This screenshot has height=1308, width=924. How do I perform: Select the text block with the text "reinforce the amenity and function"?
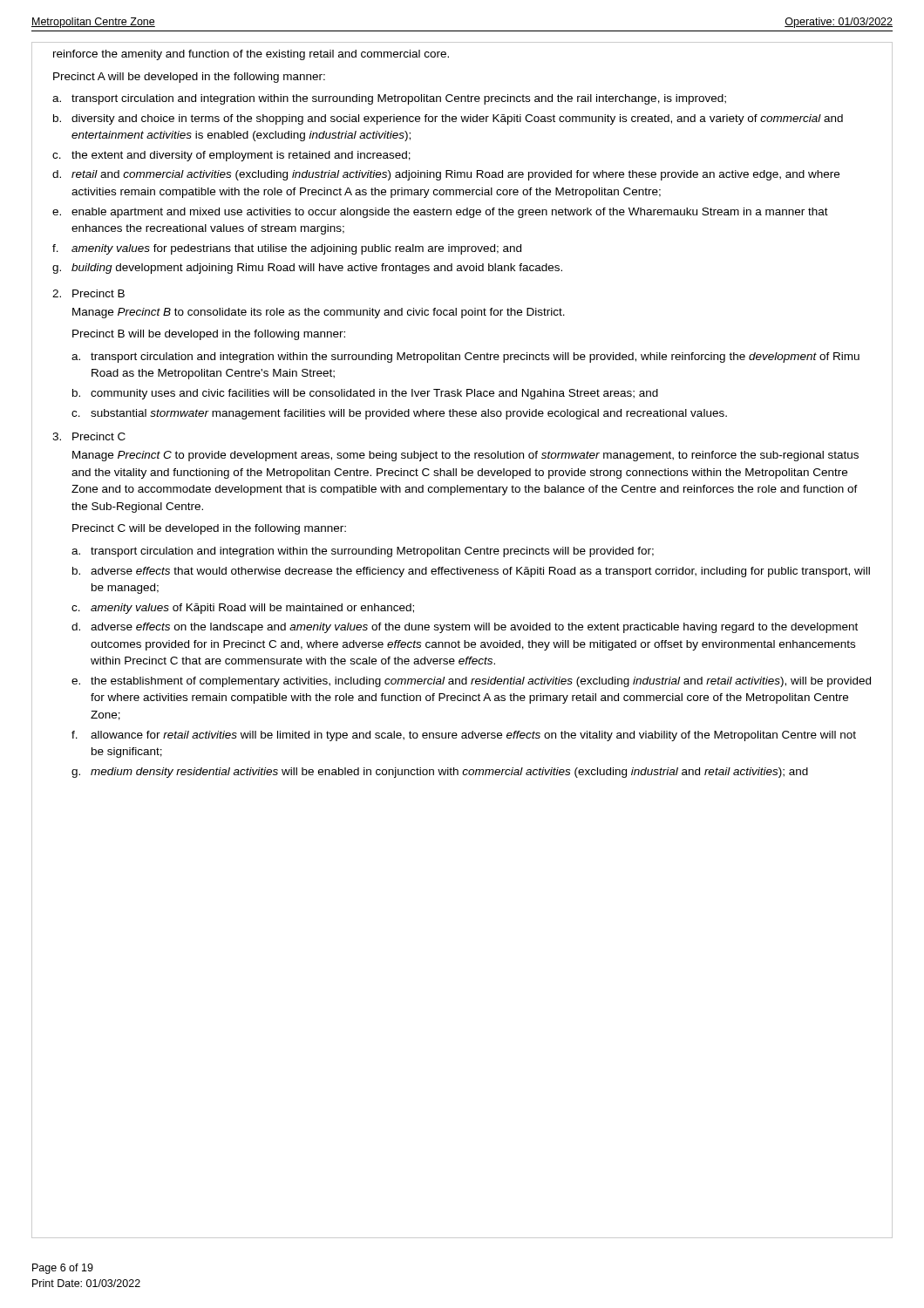[251, 54]
